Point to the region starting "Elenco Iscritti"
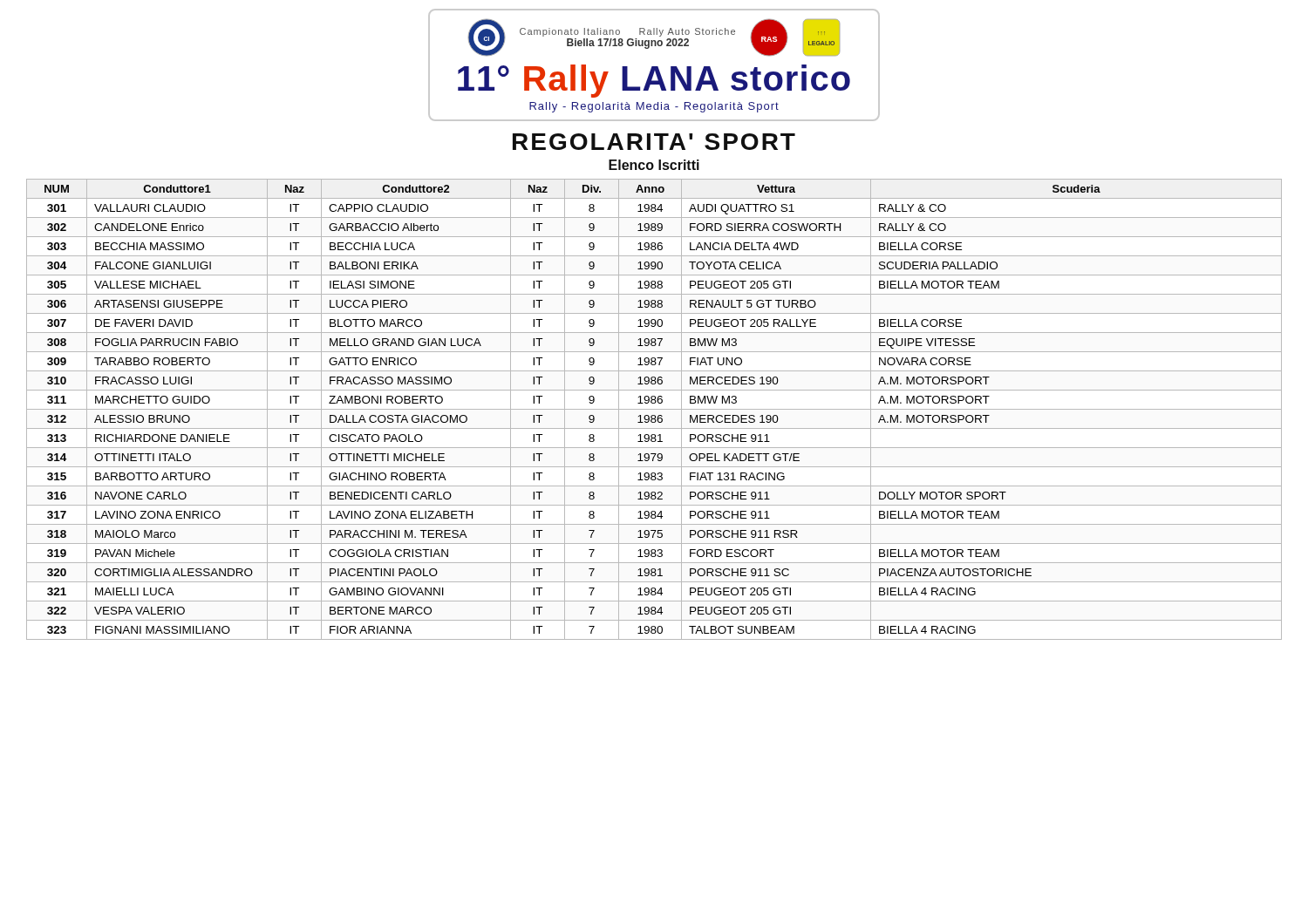 point(654,165)
